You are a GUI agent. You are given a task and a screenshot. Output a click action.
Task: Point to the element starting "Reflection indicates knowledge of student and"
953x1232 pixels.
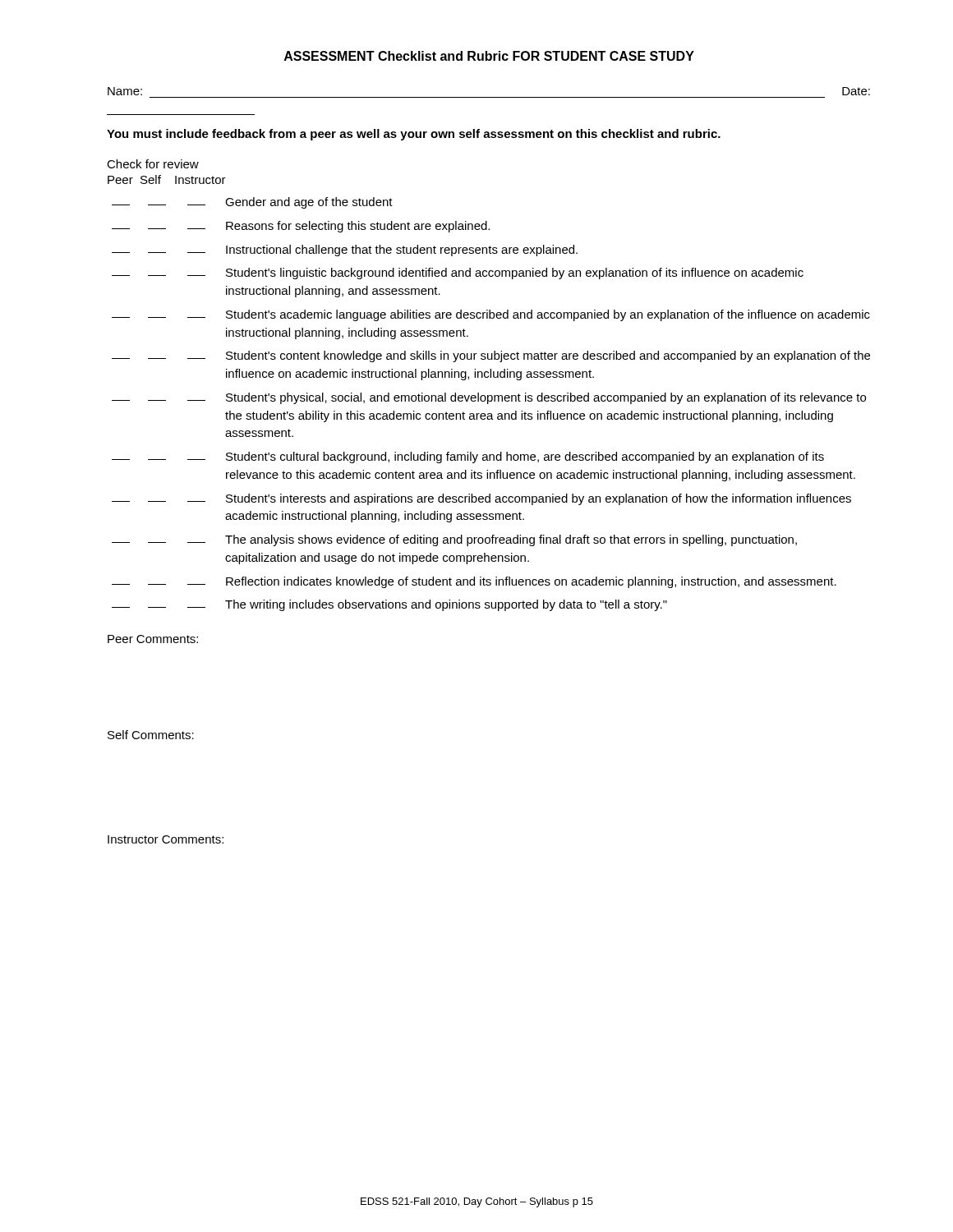[489, 581]
